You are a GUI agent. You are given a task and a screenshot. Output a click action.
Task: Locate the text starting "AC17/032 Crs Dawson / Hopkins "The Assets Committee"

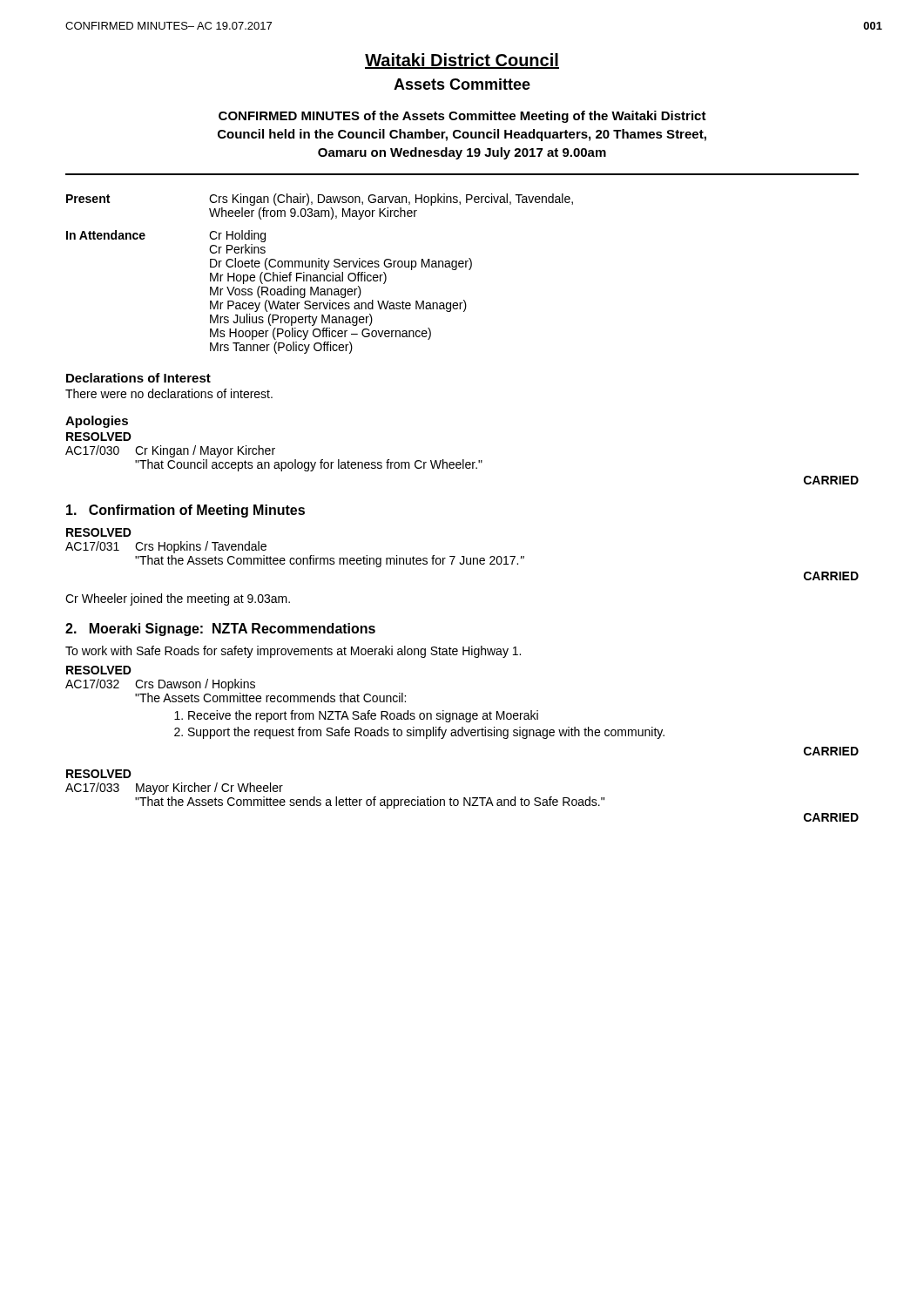[x=462, y=718]
